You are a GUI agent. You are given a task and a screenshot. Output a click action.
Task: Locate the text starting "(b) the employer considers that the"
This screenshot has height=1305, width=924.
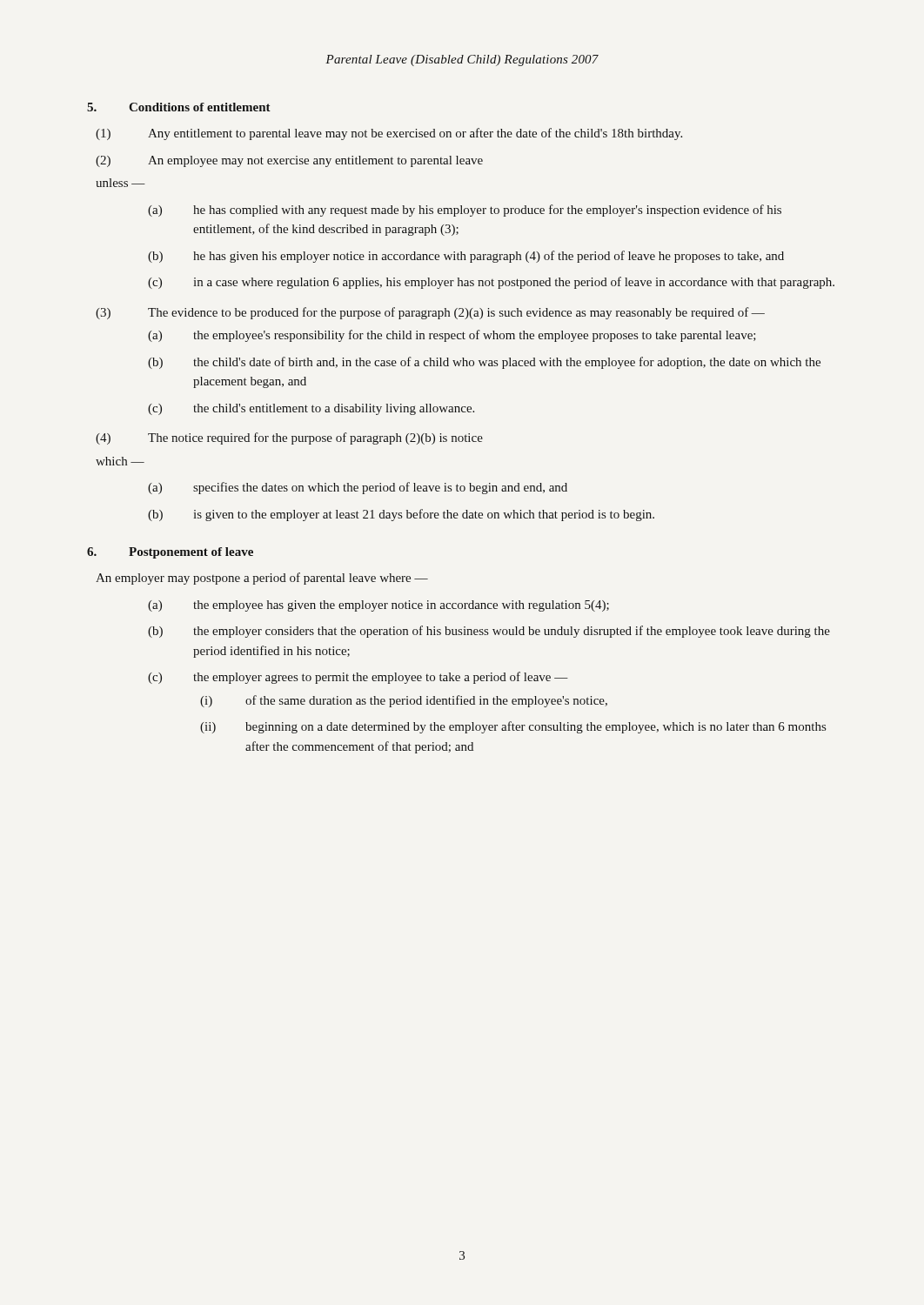[x=492, y=641]
